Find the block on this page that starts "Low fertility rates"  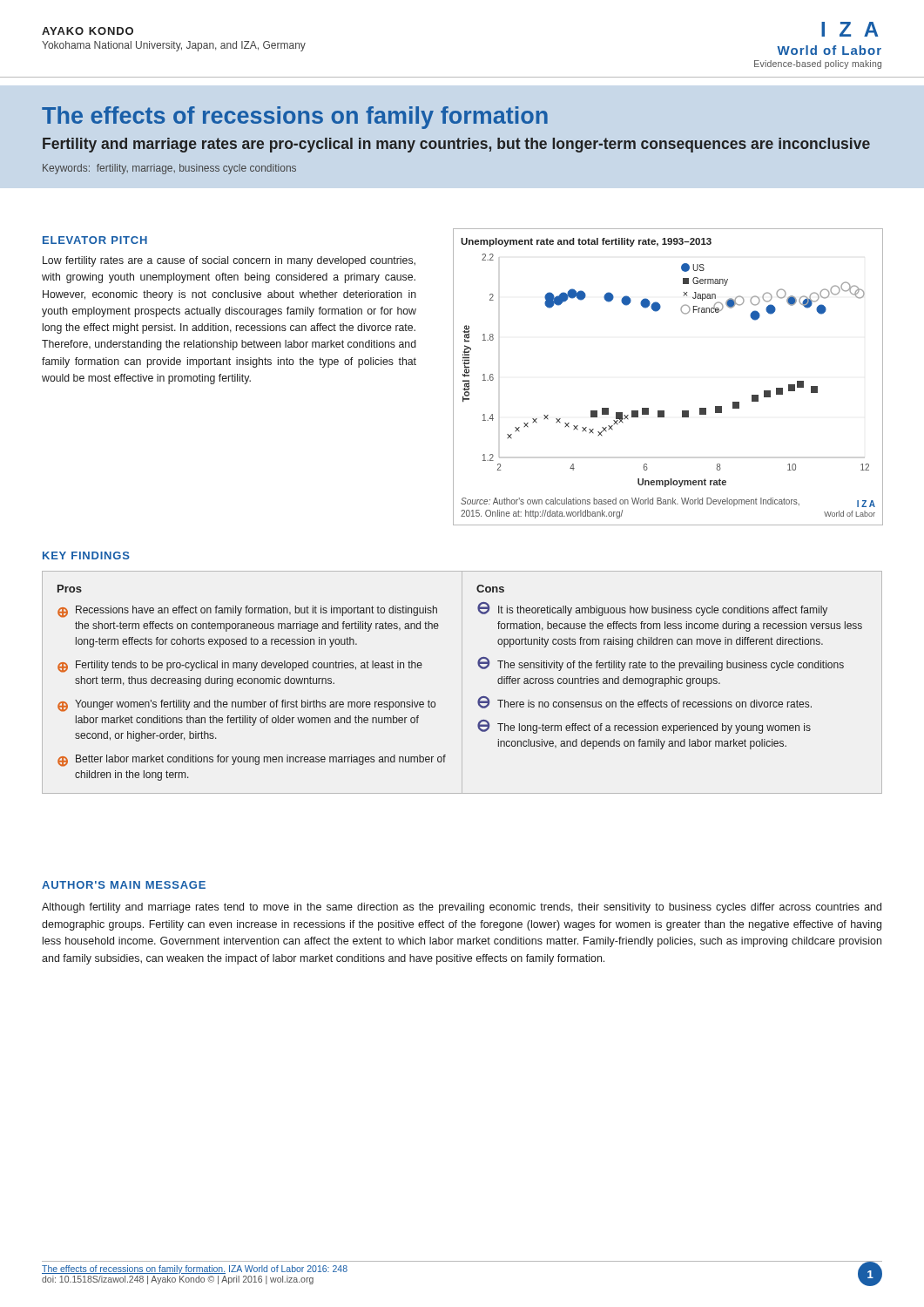pyautogui.click(x=229, y=319)
